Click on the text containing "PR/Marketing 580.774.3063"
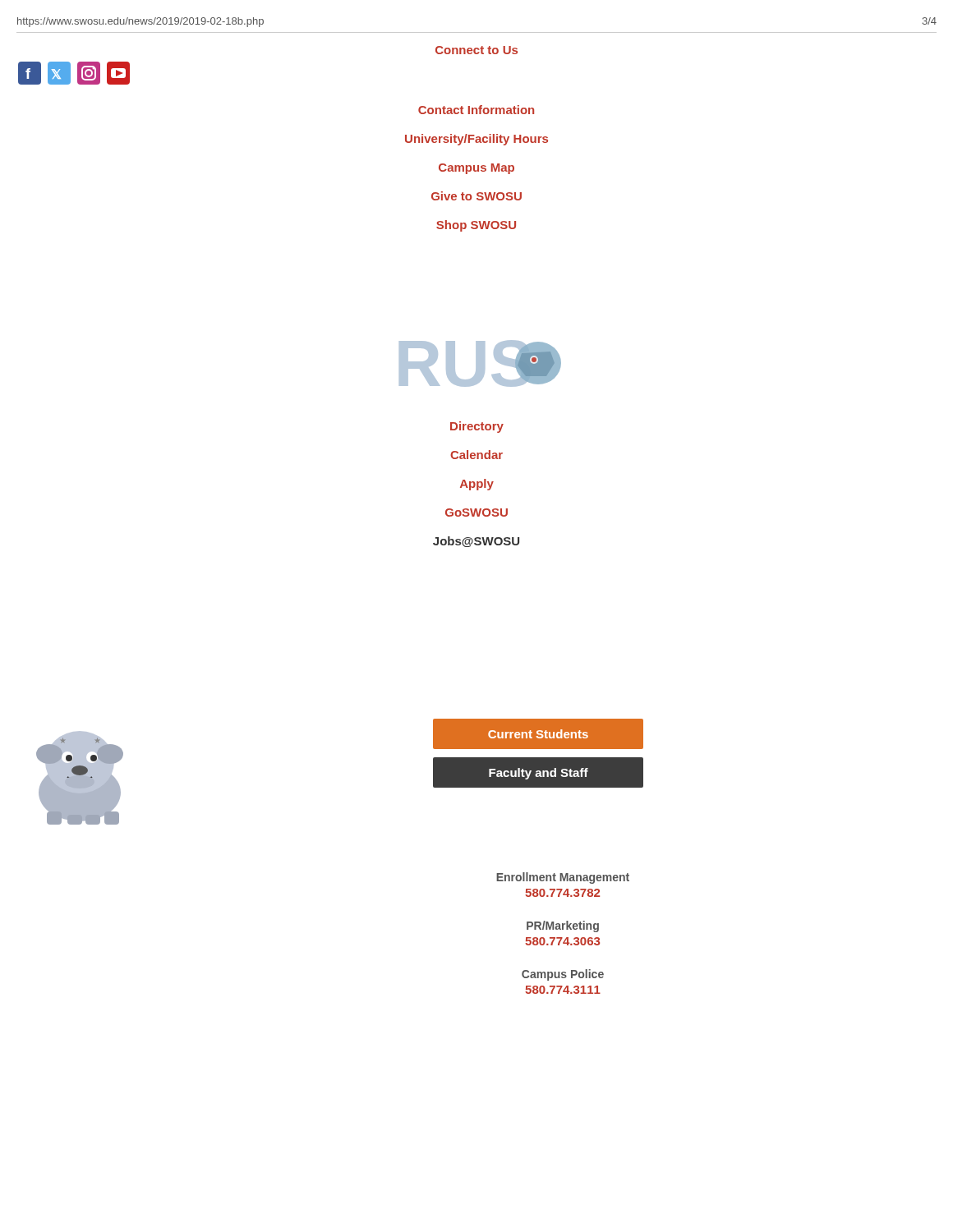The height and width of the screenshot is (1232, 953). (x=563, y=933)
